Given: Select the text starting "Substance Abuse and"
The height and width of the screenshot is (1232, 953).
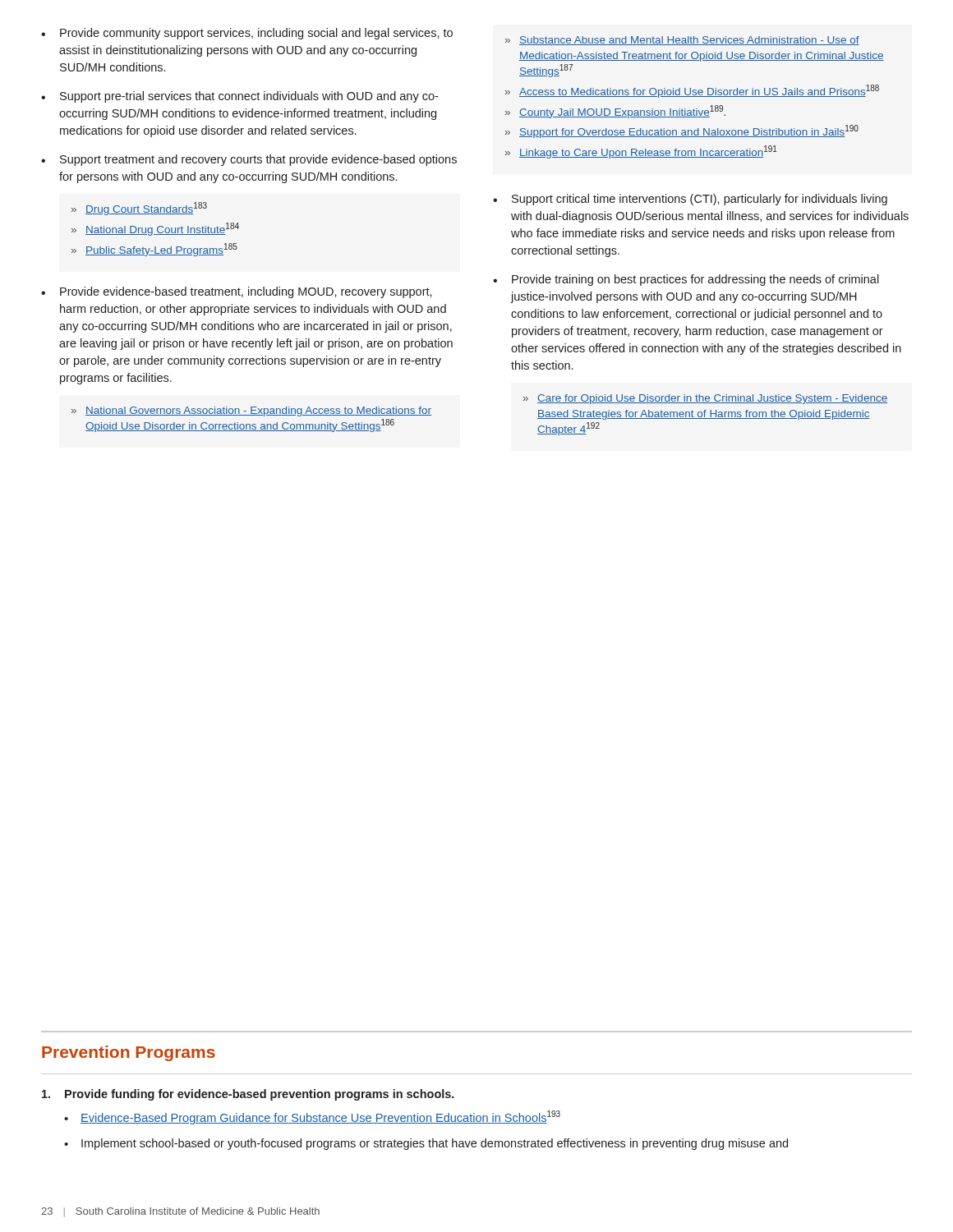Looking at the screenshot, I should pyautogui.click(x=701, y=55).
